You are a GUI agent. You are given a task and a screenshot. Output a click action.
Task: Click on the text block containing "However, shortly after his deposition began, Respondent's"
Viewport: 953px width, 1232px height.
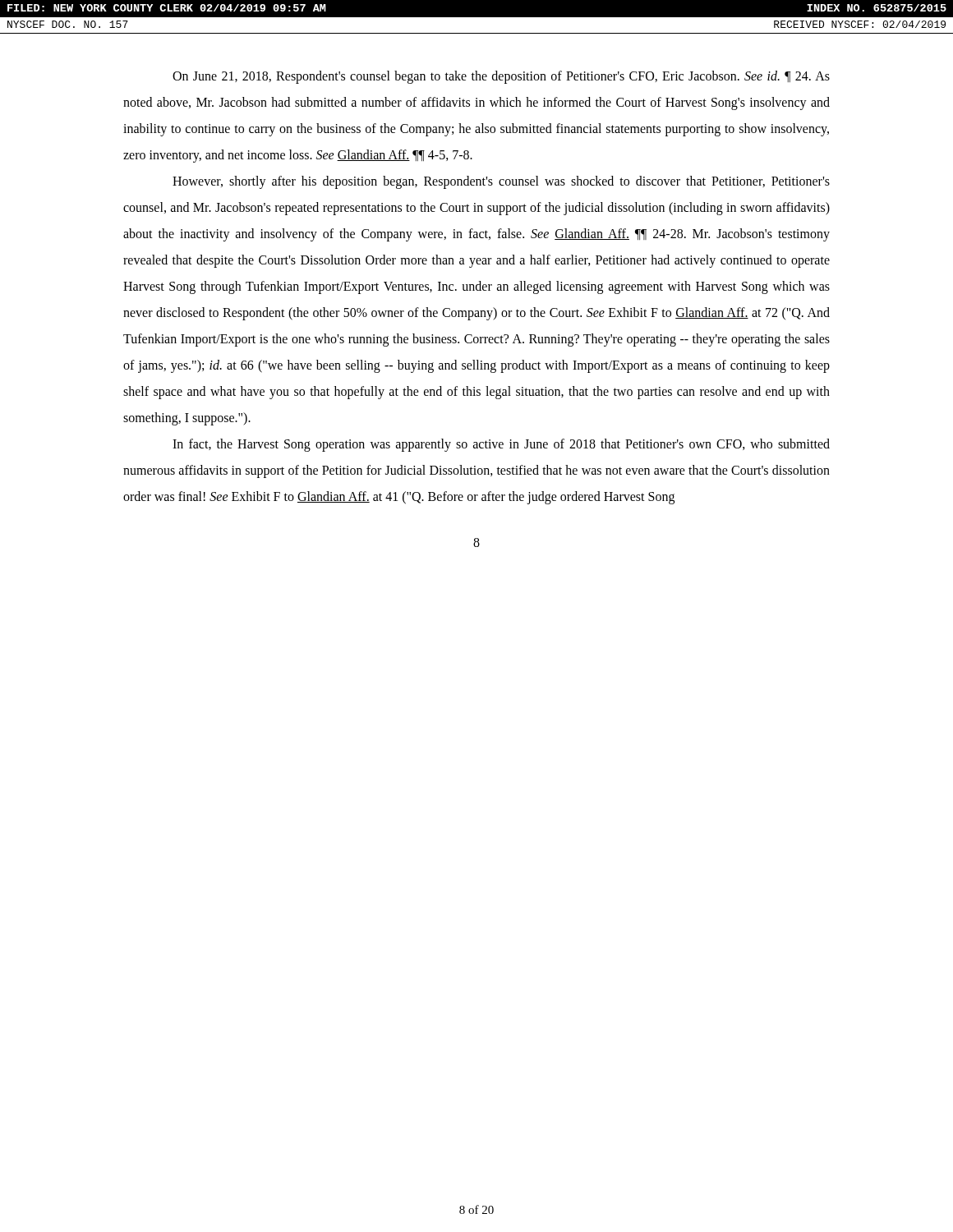[x=476, y=300]
